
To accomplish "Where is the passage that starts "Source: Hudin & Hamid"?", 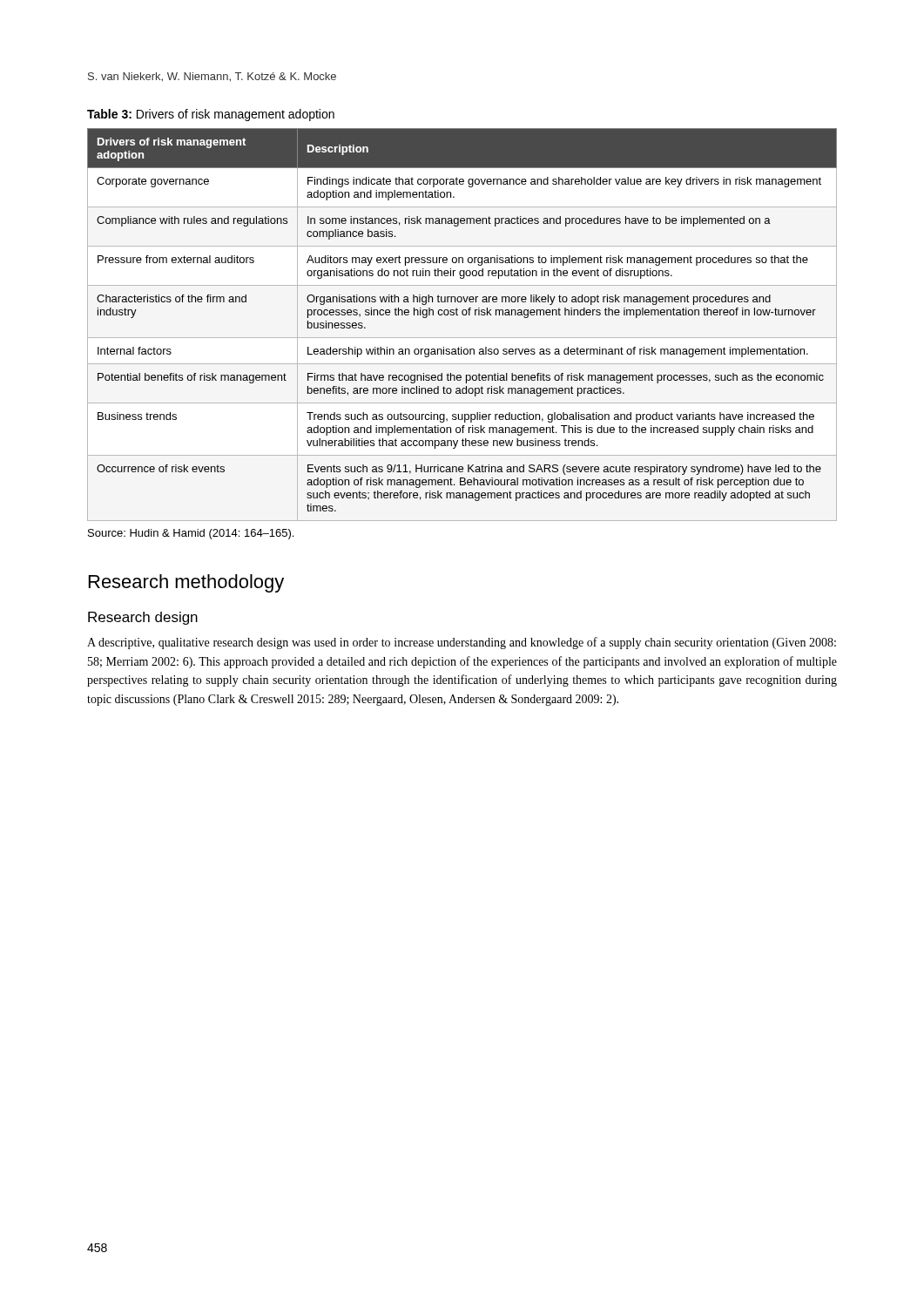I will (x=191, y=533).
